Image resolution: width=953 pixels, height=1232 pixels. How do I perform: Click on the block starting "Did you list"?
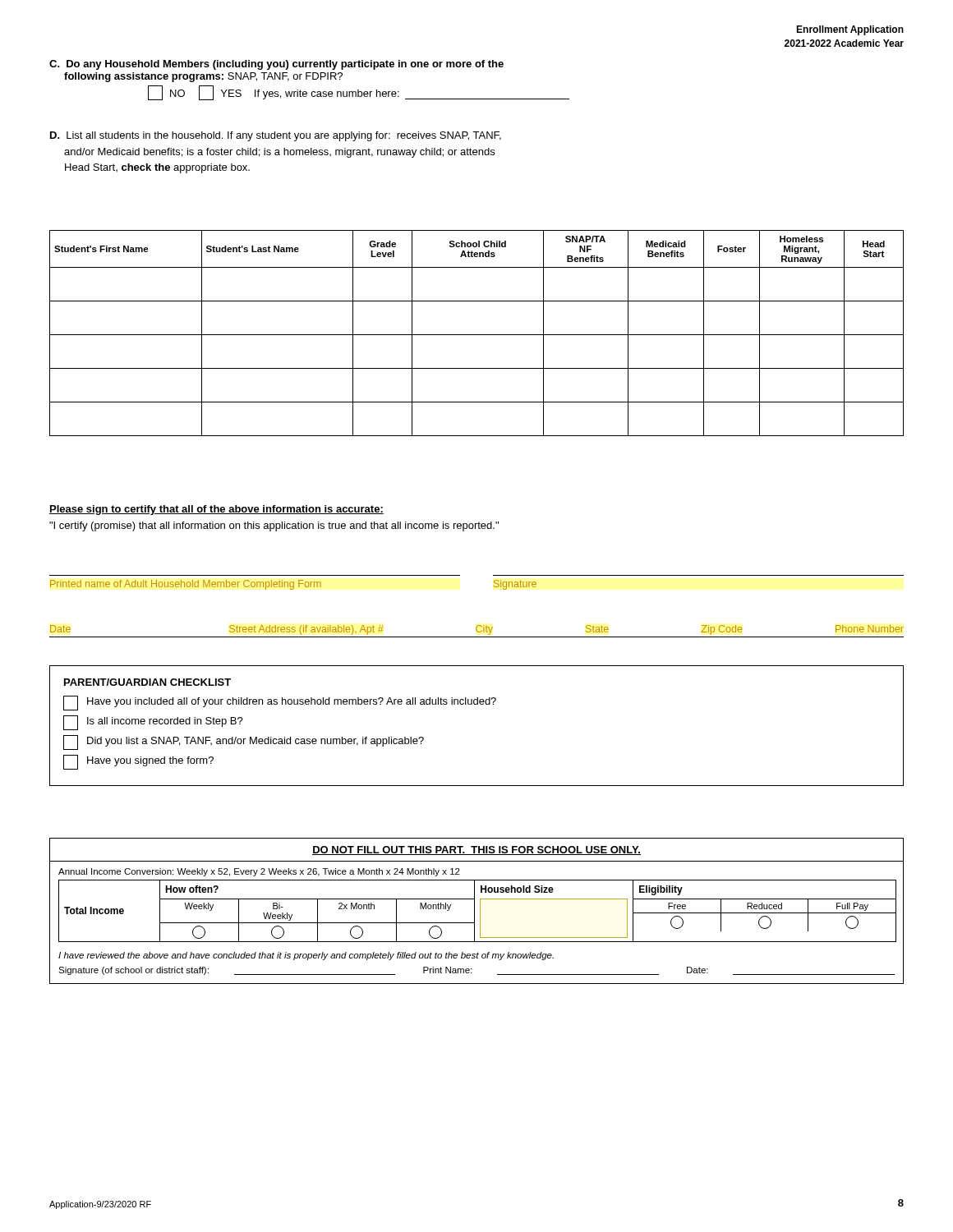(244, 742)
